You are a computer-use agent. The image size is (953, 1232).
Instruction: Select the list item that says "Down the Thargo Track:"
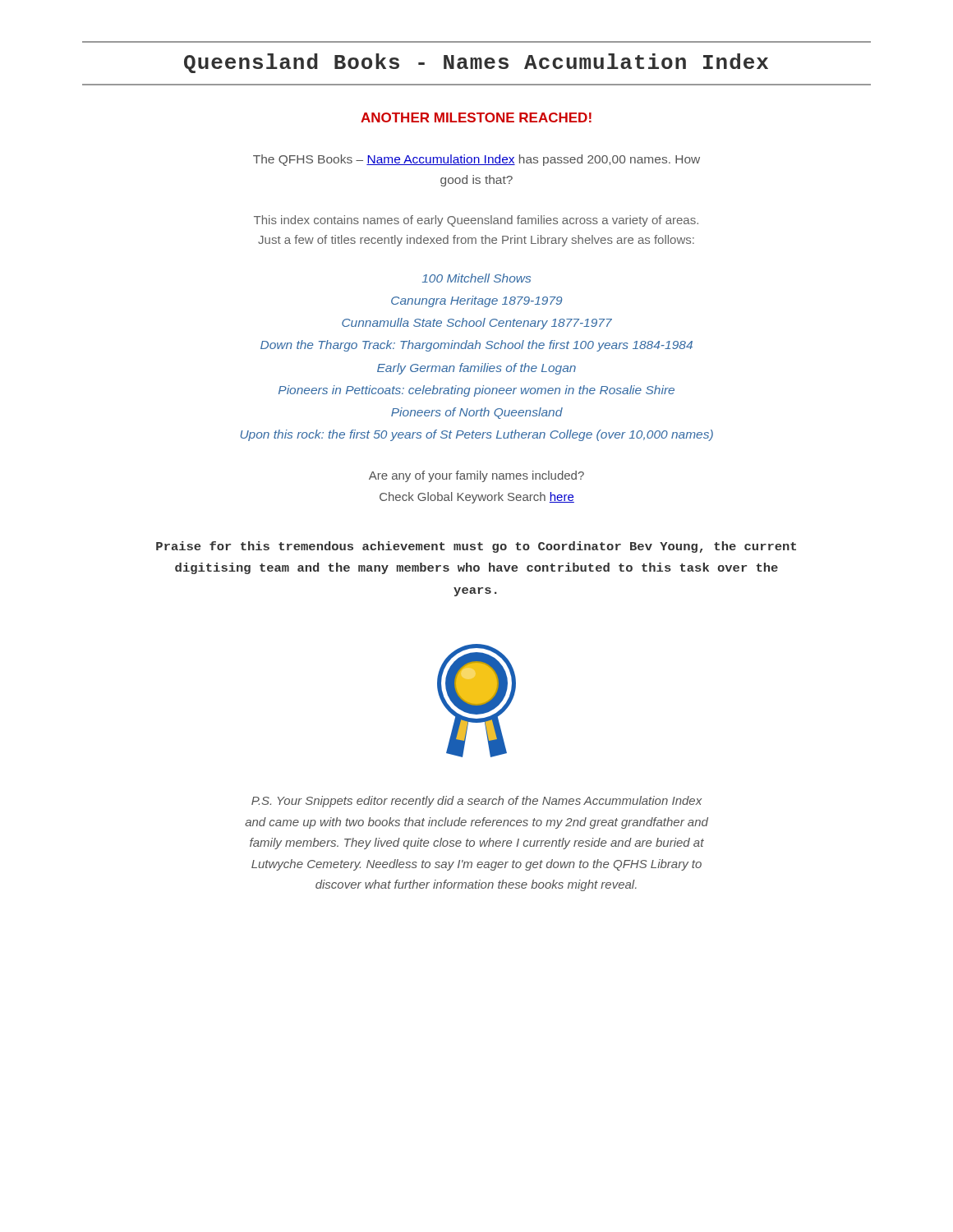click(x=476, y=345)
